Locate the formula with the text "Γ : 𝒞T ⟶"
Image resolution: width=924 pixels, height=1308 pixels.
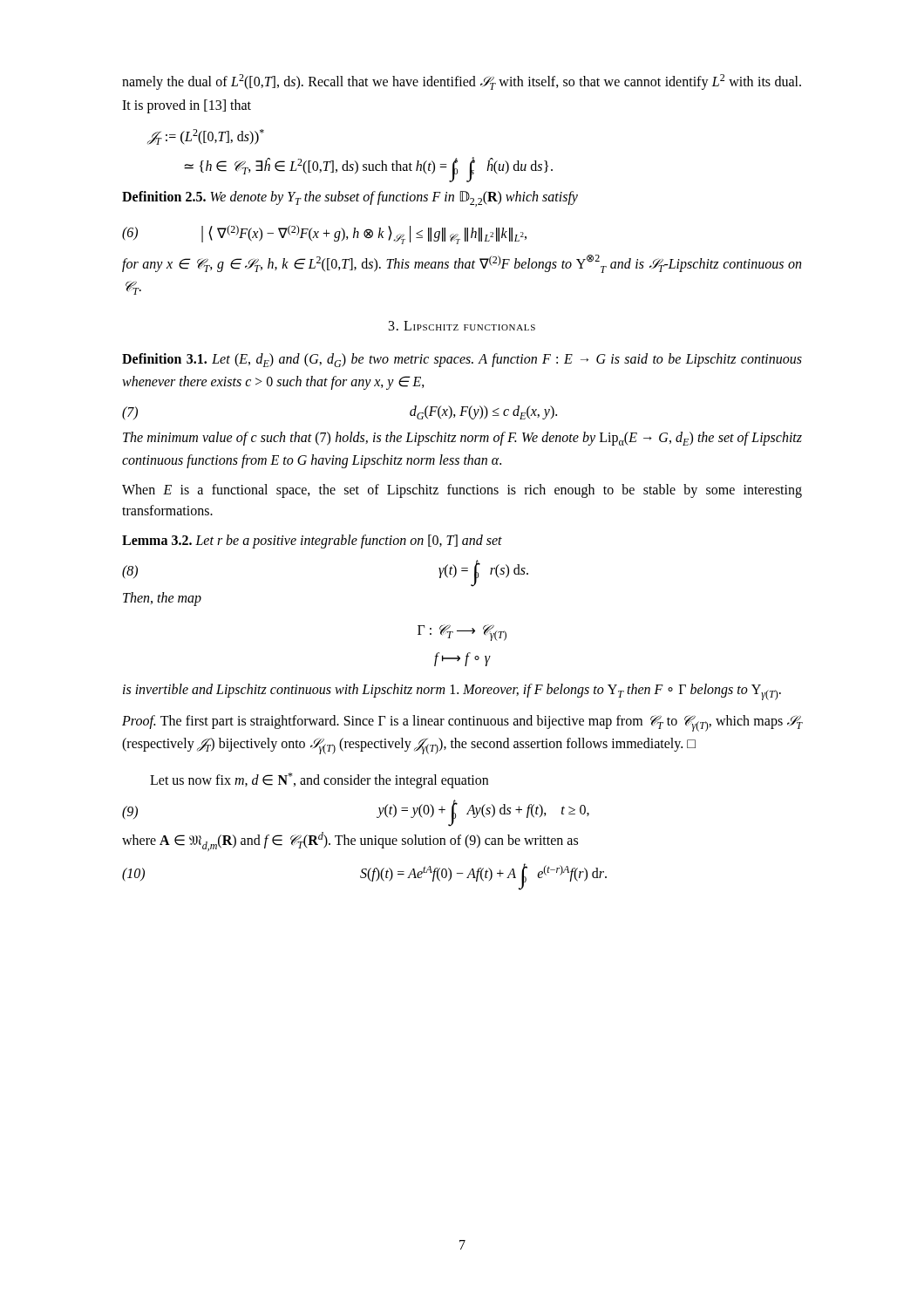click(x=462, y=645)
